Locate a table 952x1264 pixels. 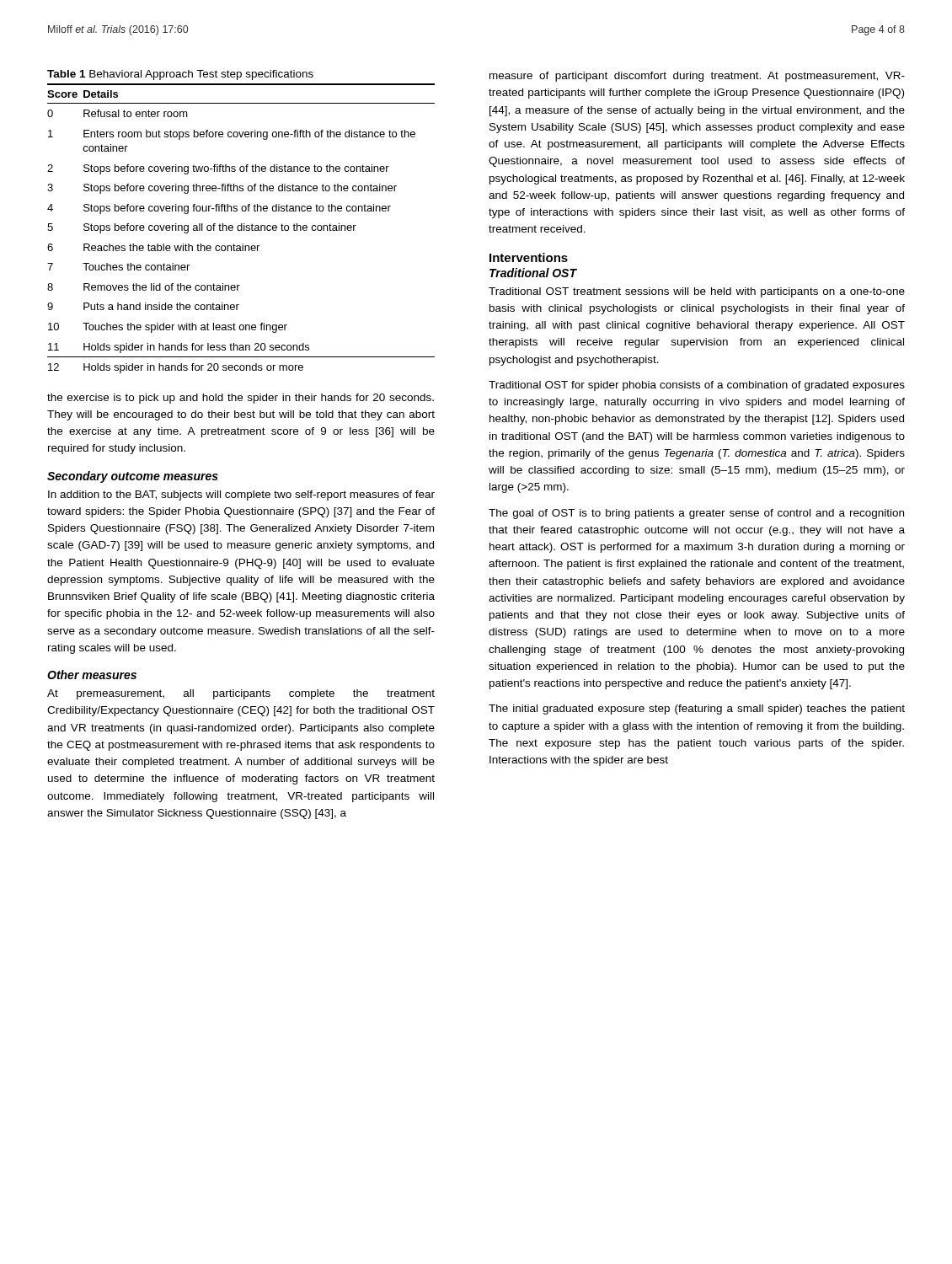241,230
